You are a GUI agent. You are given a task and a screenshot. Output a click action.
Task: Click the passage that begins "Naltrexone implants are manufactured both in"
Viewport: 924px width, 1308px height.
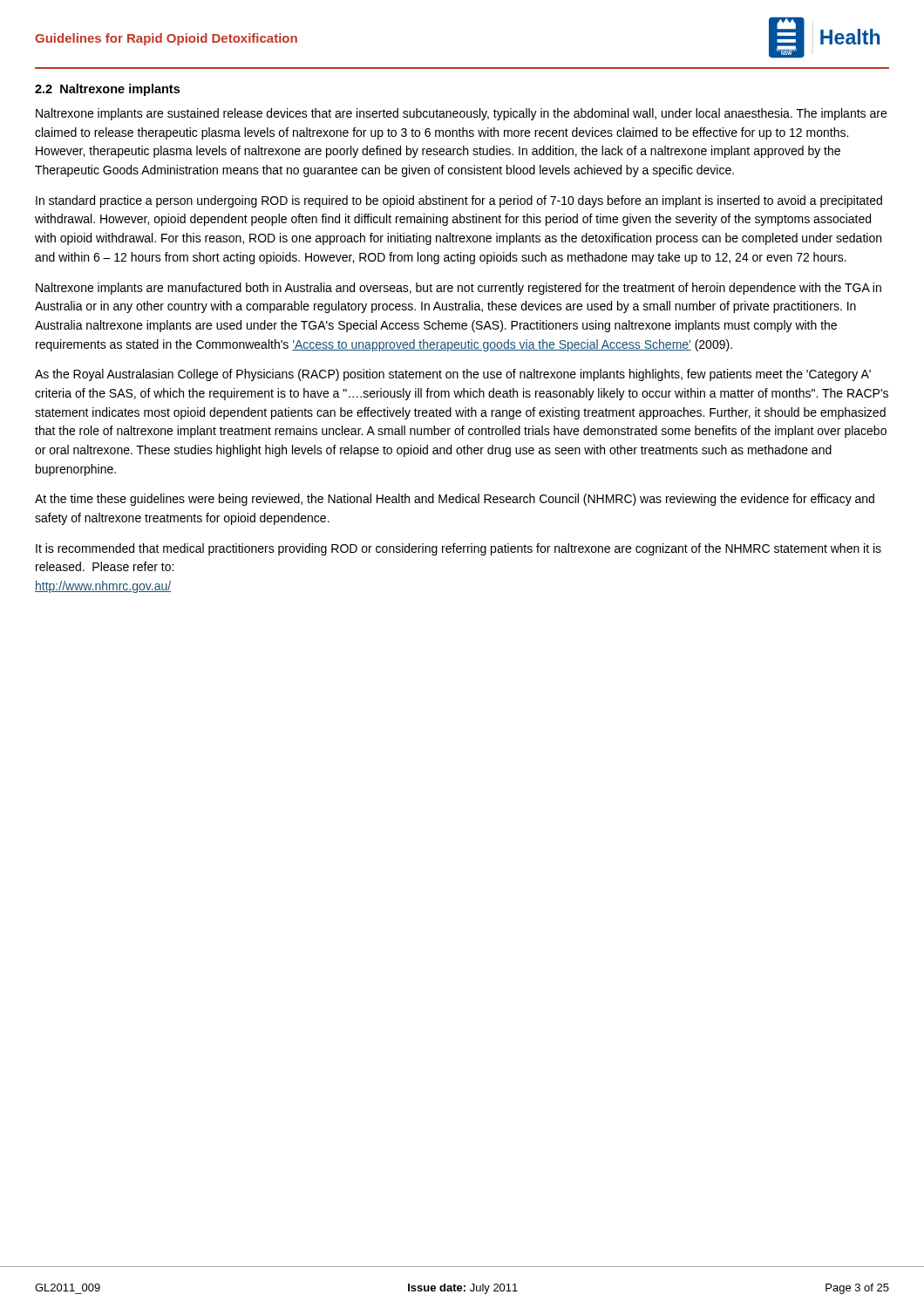point(458,316)
